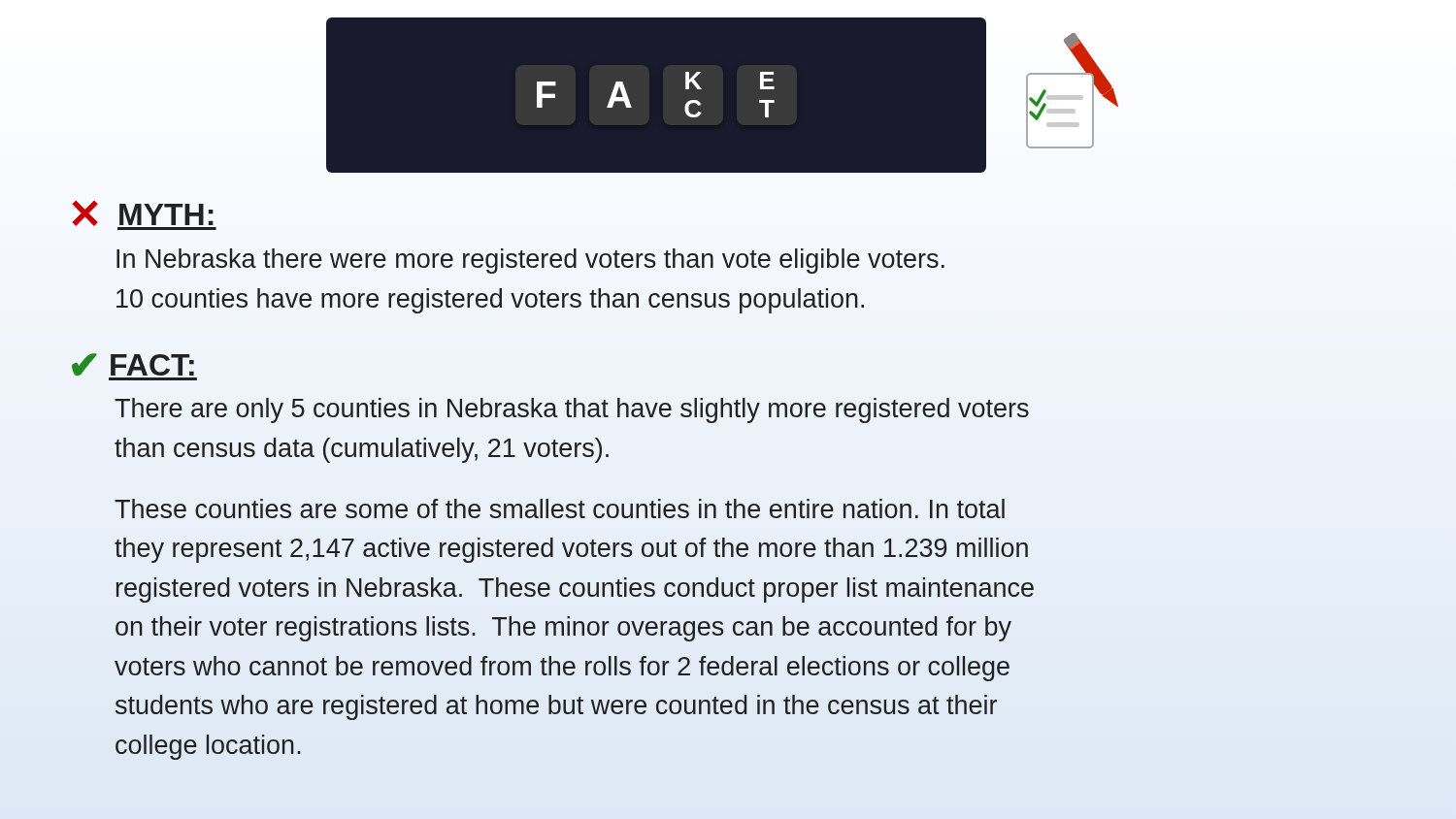Locate the title

tap(167, 214)
